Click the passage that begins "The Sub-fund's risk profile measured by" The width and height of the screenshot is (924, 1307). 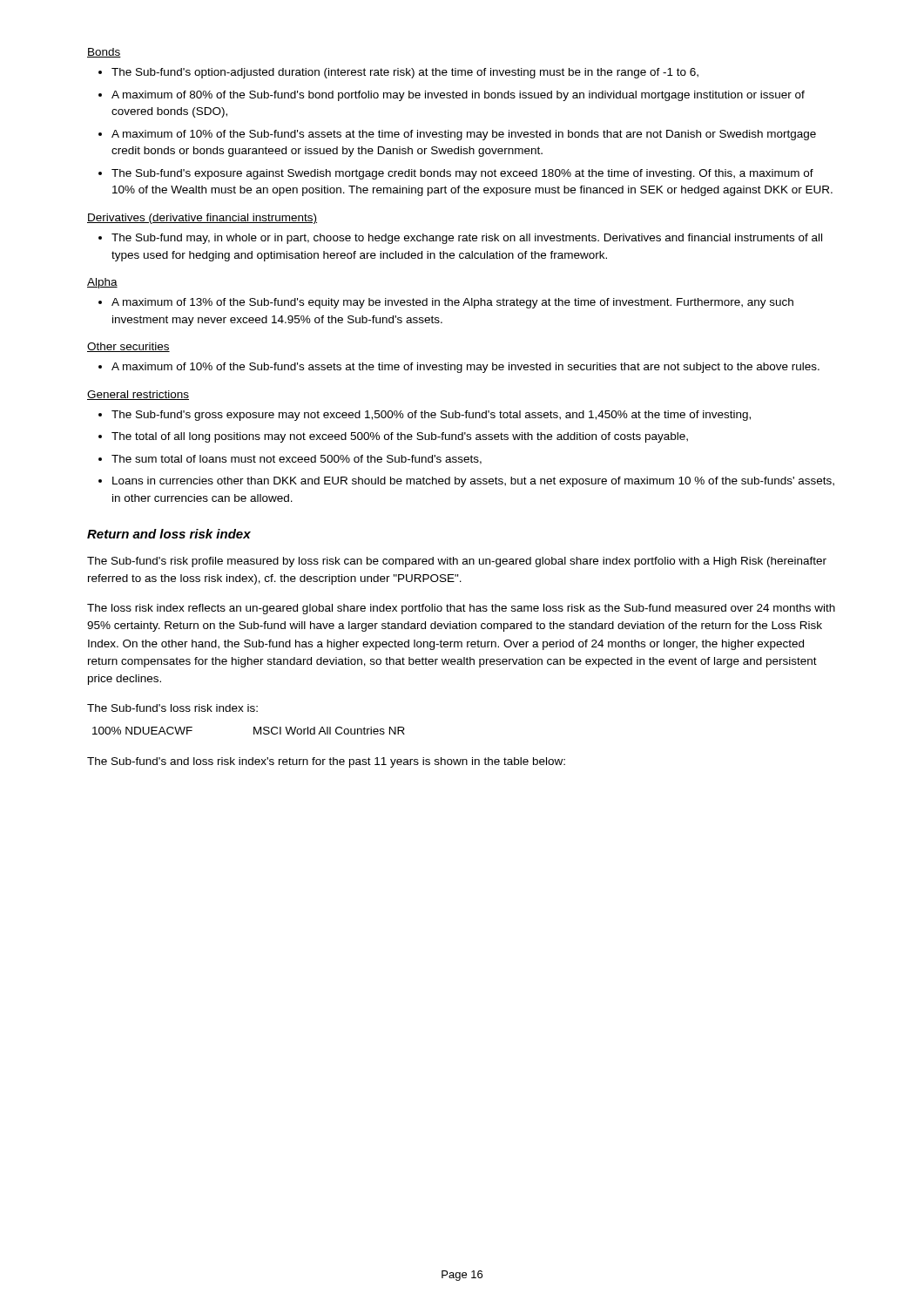coord(462,570)
